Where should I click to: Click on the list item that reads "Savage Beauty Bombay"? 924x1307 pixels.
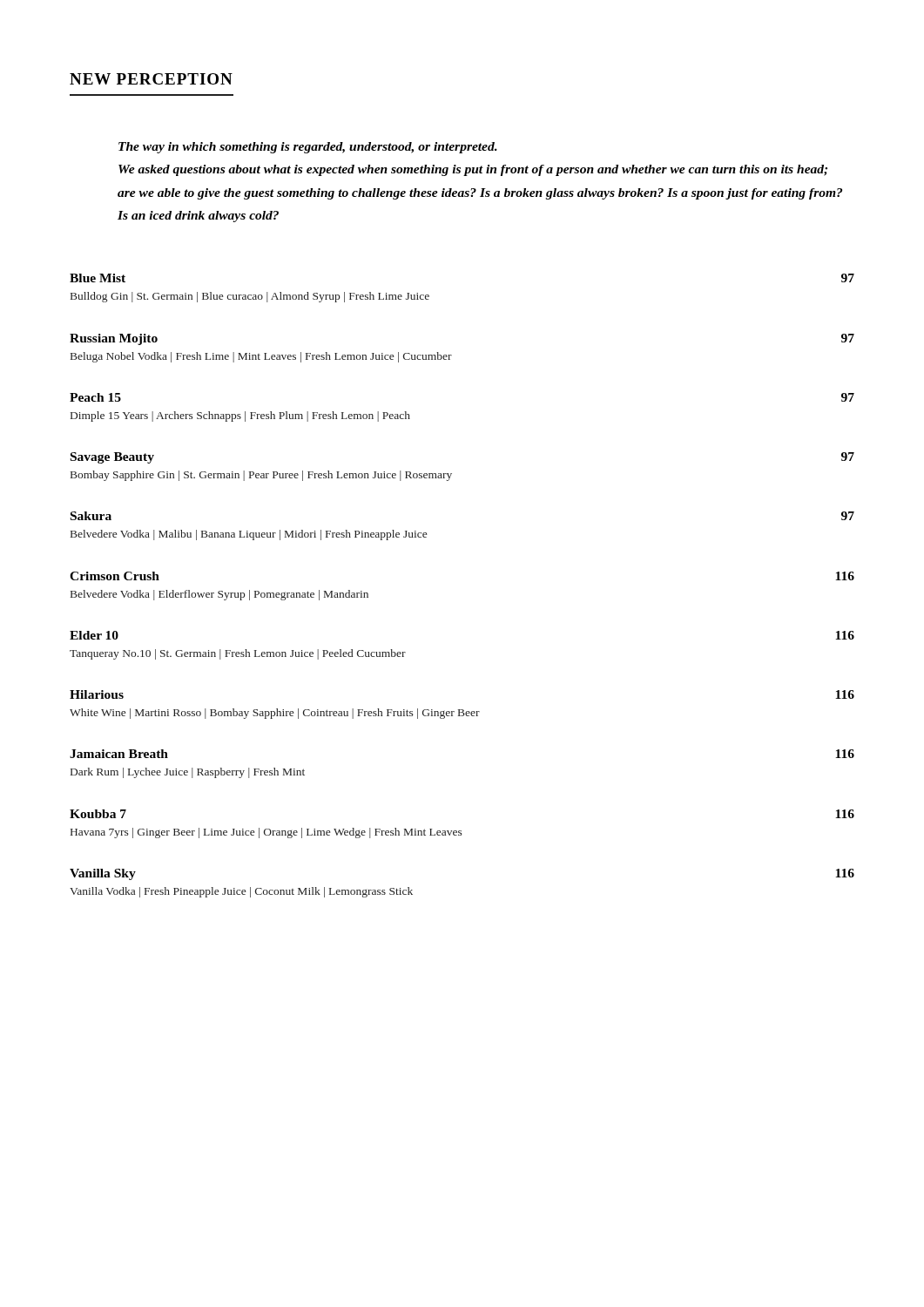pos(94,458)
